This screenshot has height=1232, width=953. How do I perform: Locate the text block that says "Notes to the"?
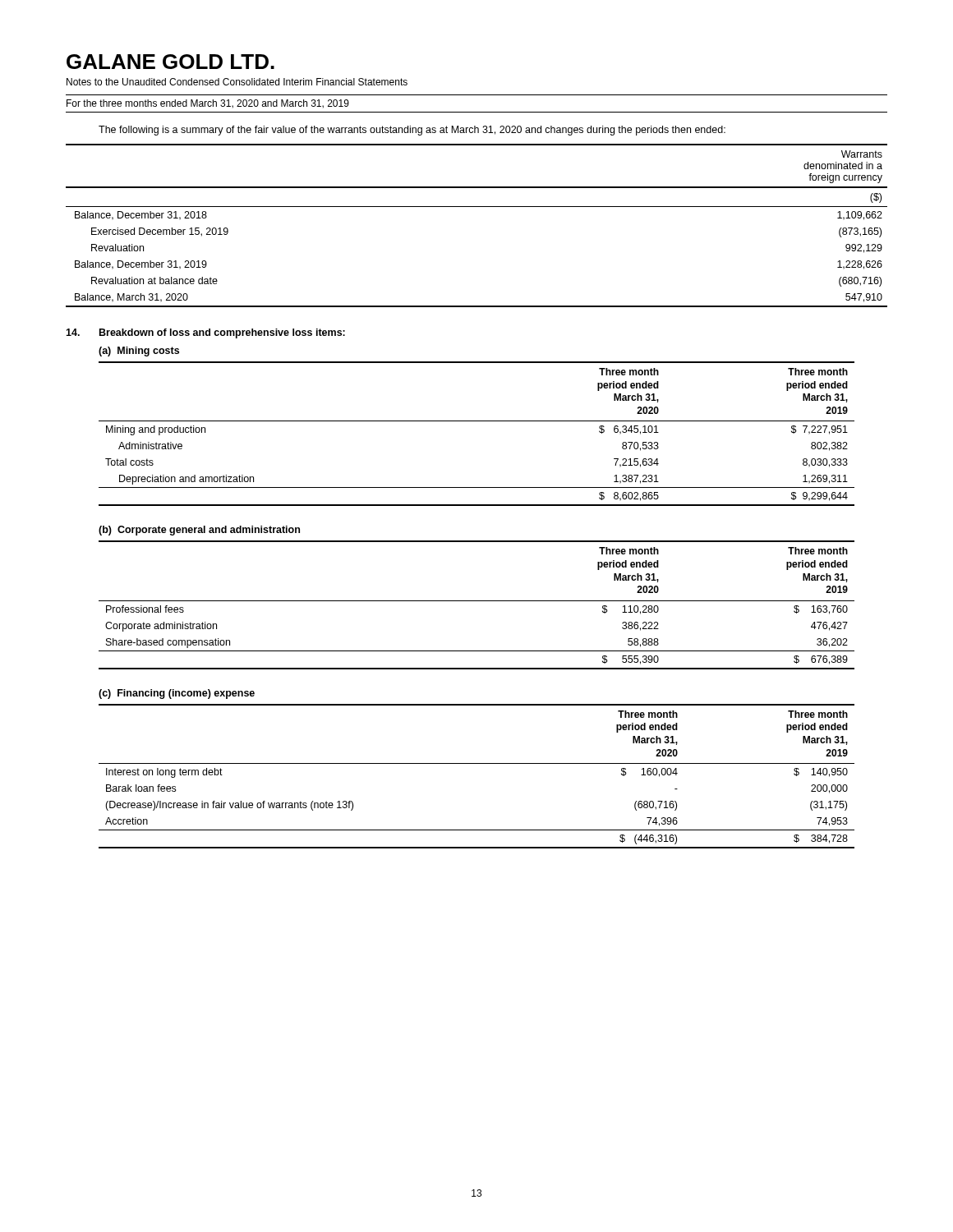(237, 82)
